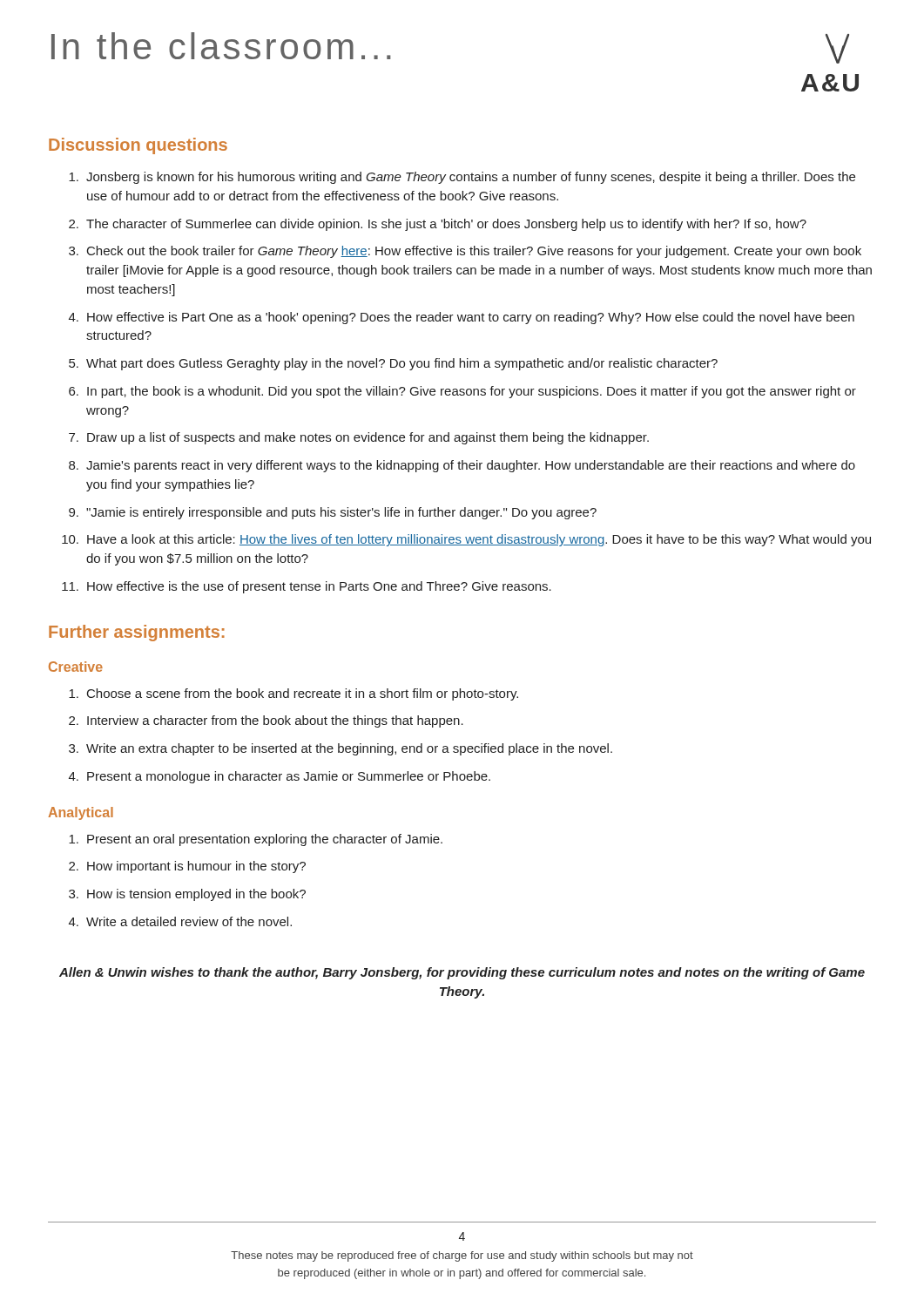Click on the region starting "3. Write an"
This screenshot has width=924, height=1307.
click(331, 748)
